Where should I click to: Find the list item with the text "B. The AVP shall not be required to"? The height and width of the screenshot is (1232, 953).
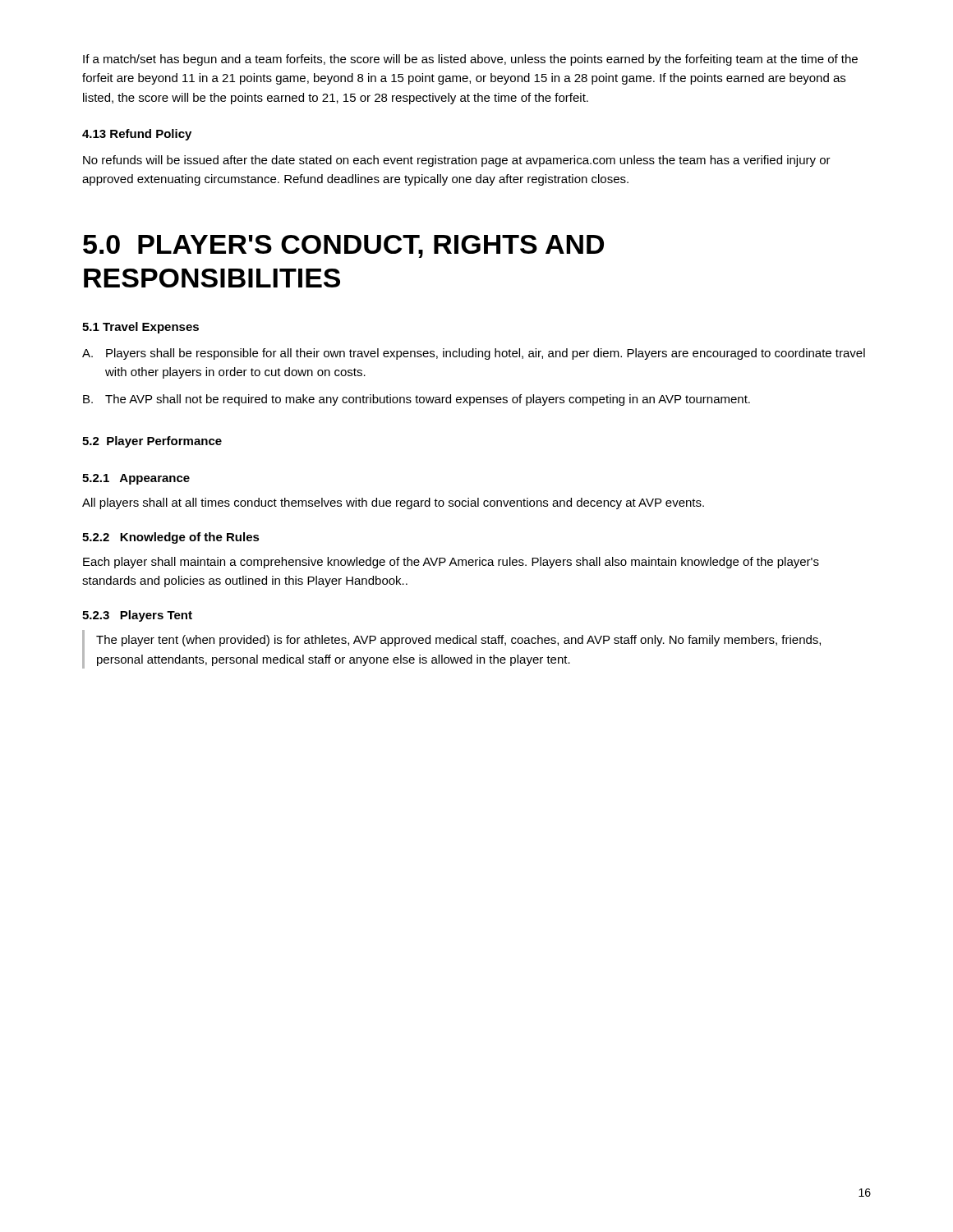476,399
